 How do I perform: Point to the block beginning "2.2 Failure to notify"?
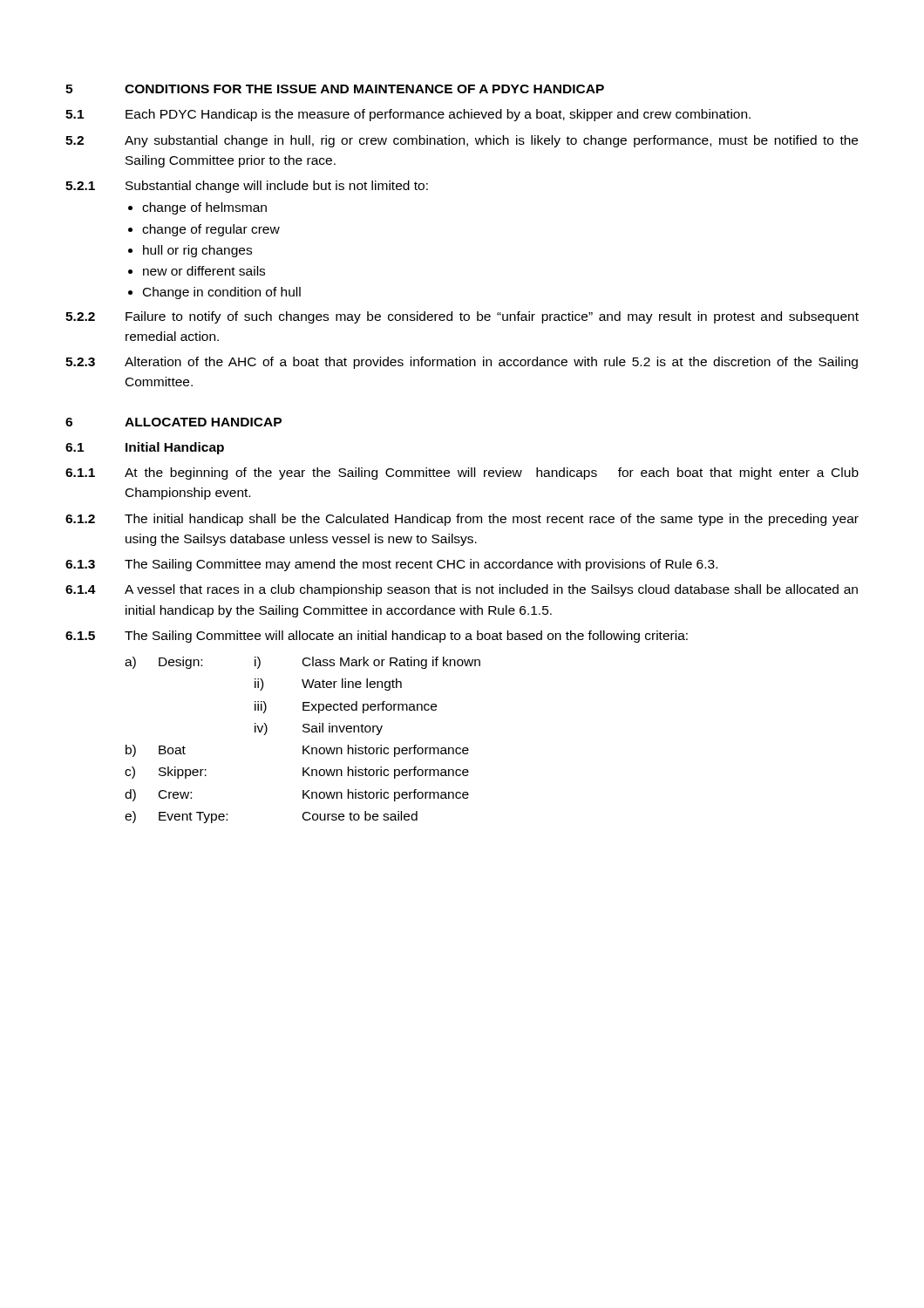pos(462,326)
